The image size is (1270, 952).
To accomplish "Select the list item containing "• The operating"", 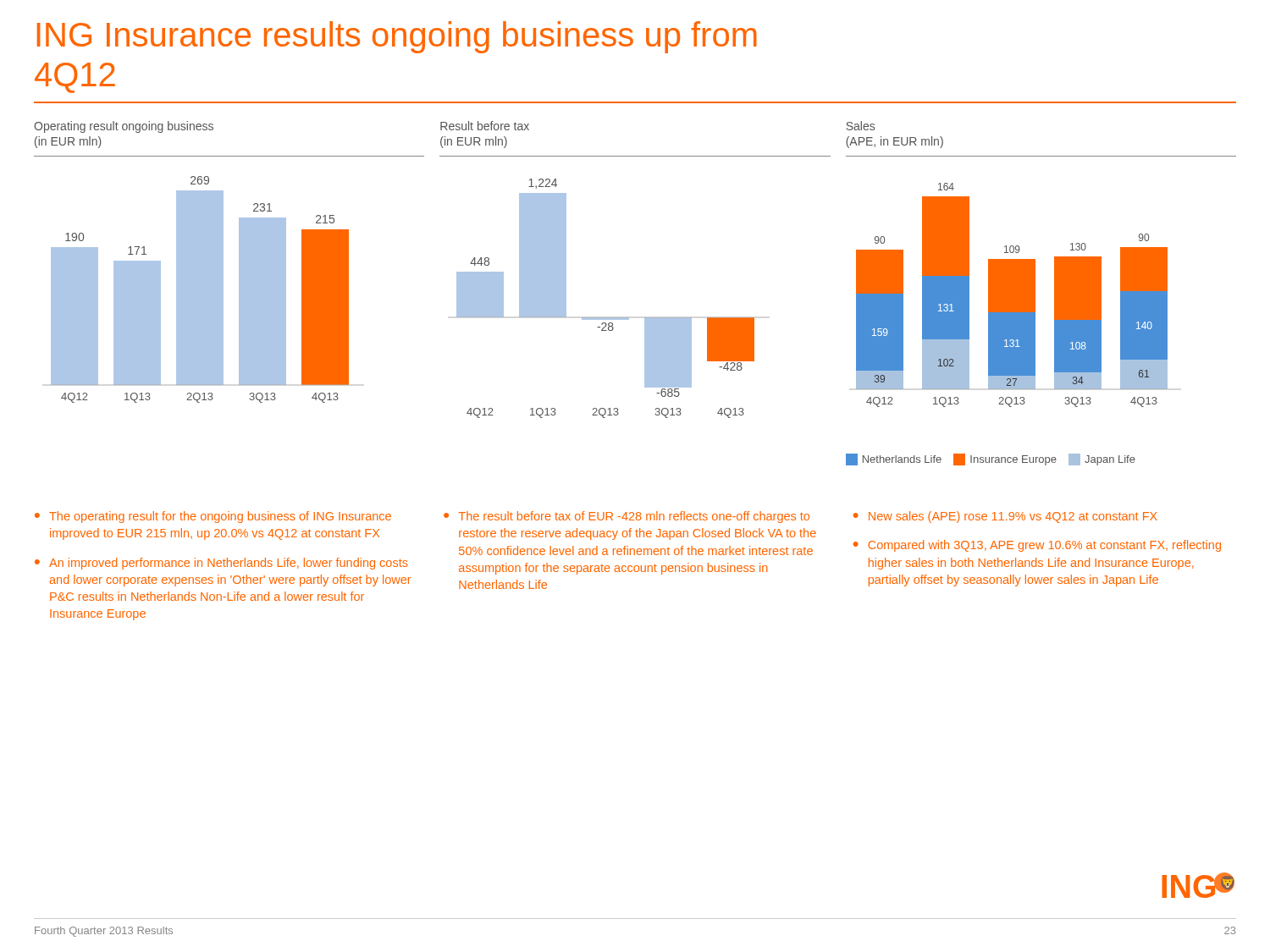I will click(x=226, y=525).
